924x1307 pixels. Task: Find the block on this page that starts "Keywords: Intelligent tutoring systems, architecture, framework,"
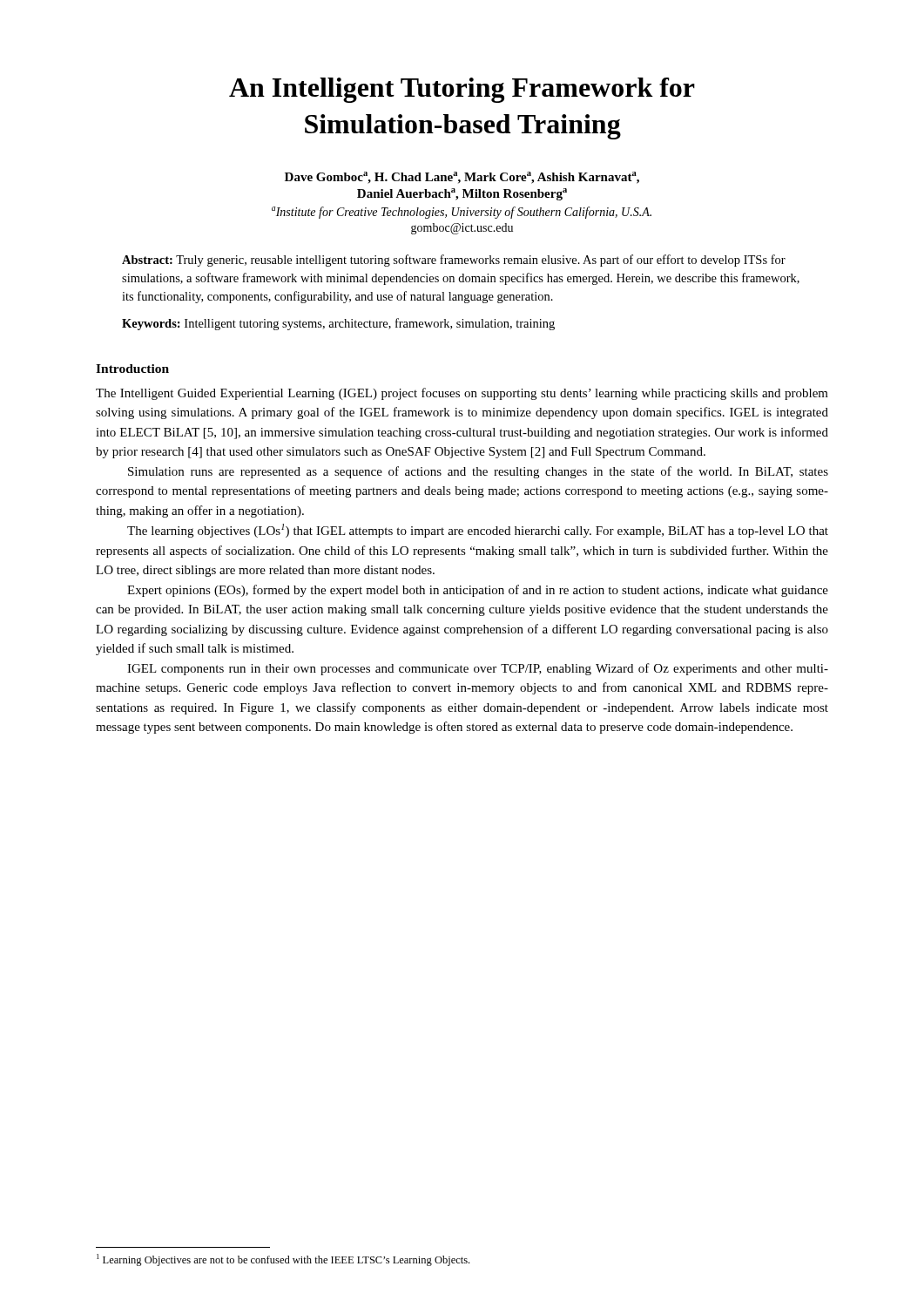339,323
